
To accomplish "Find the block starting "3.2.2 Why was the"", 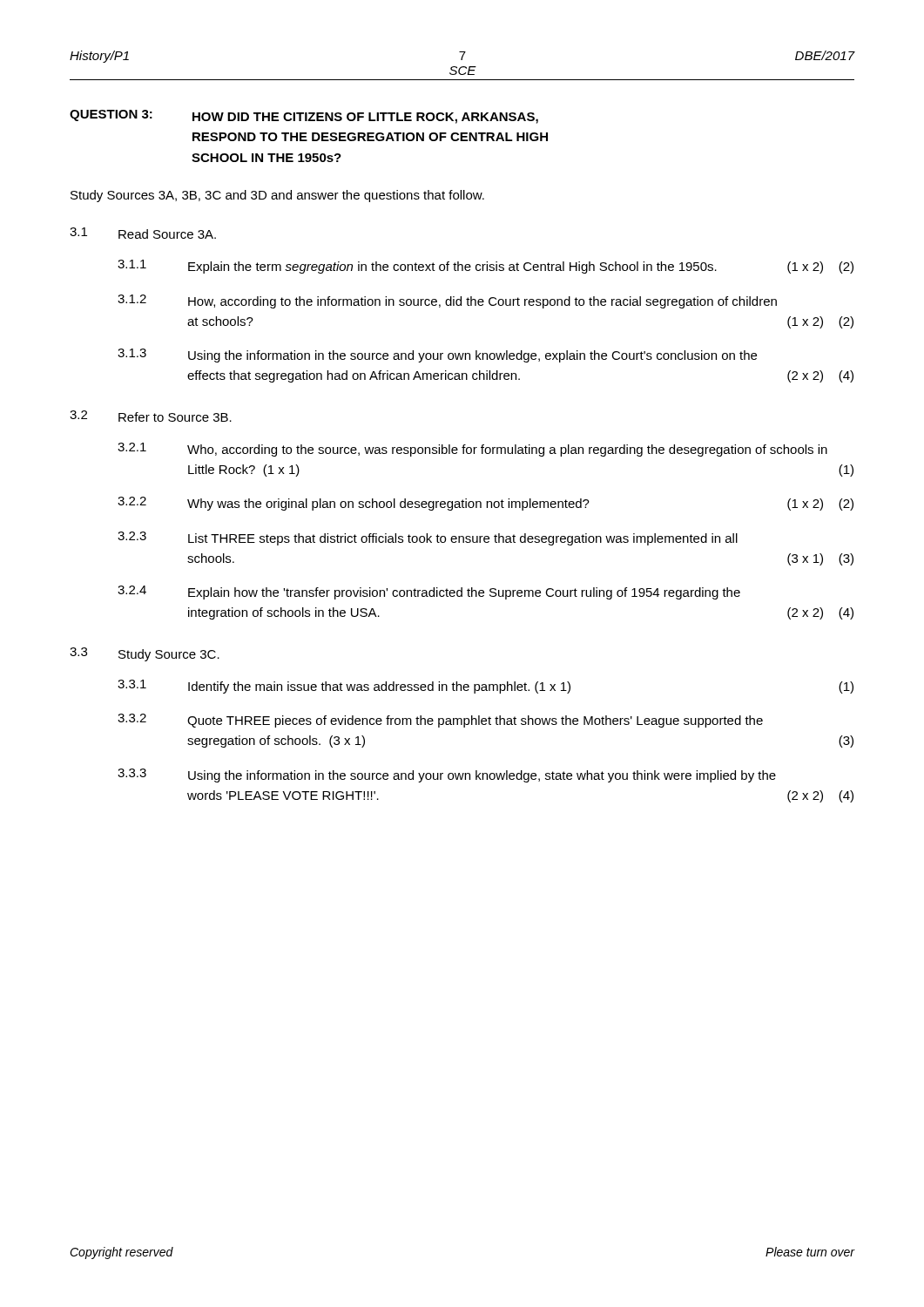I will [x=486, y=504].
